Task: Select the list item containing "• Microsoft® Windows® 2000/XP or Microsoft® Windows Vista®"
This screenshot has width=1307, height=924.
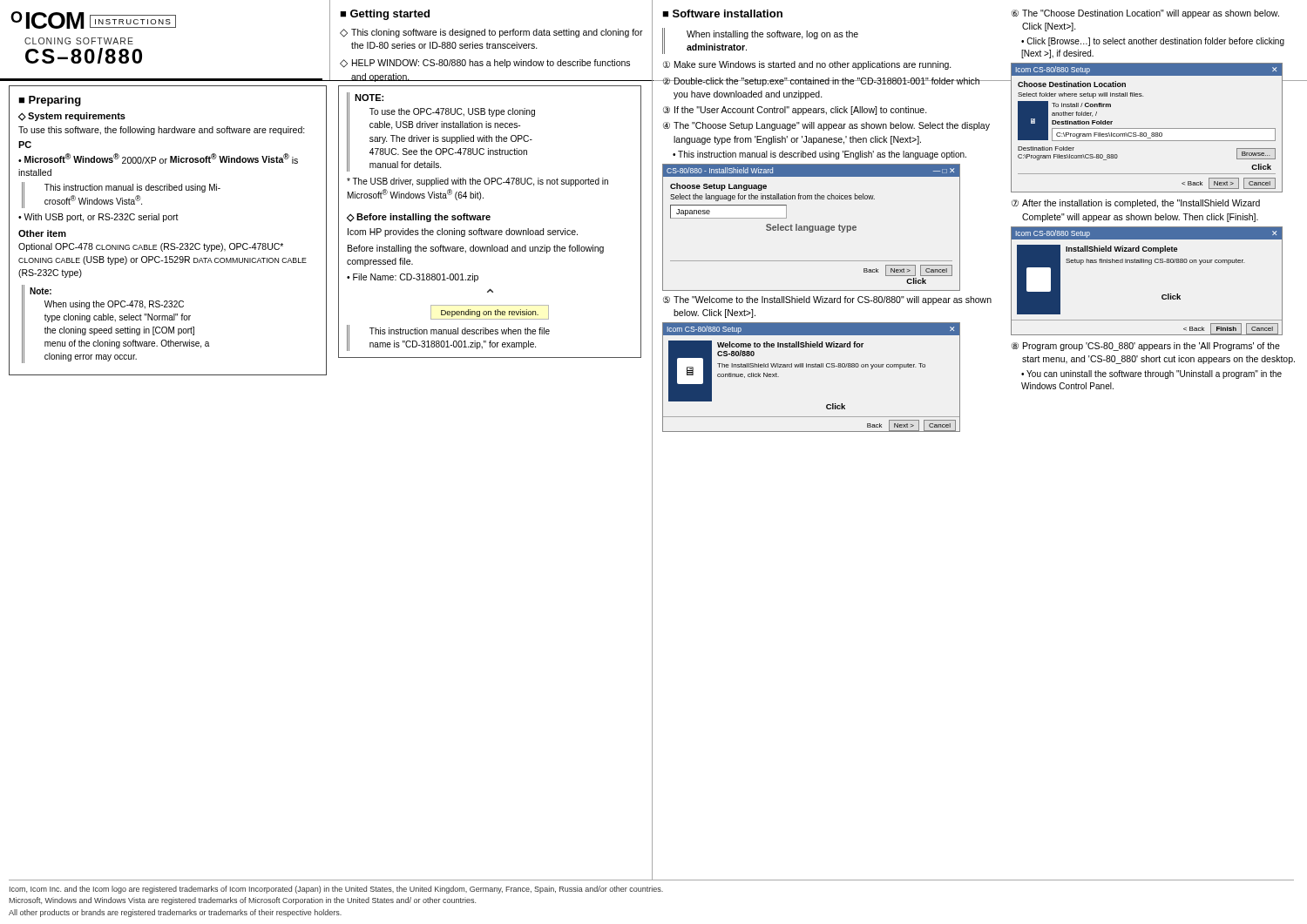Action: [x=158, y=165]
